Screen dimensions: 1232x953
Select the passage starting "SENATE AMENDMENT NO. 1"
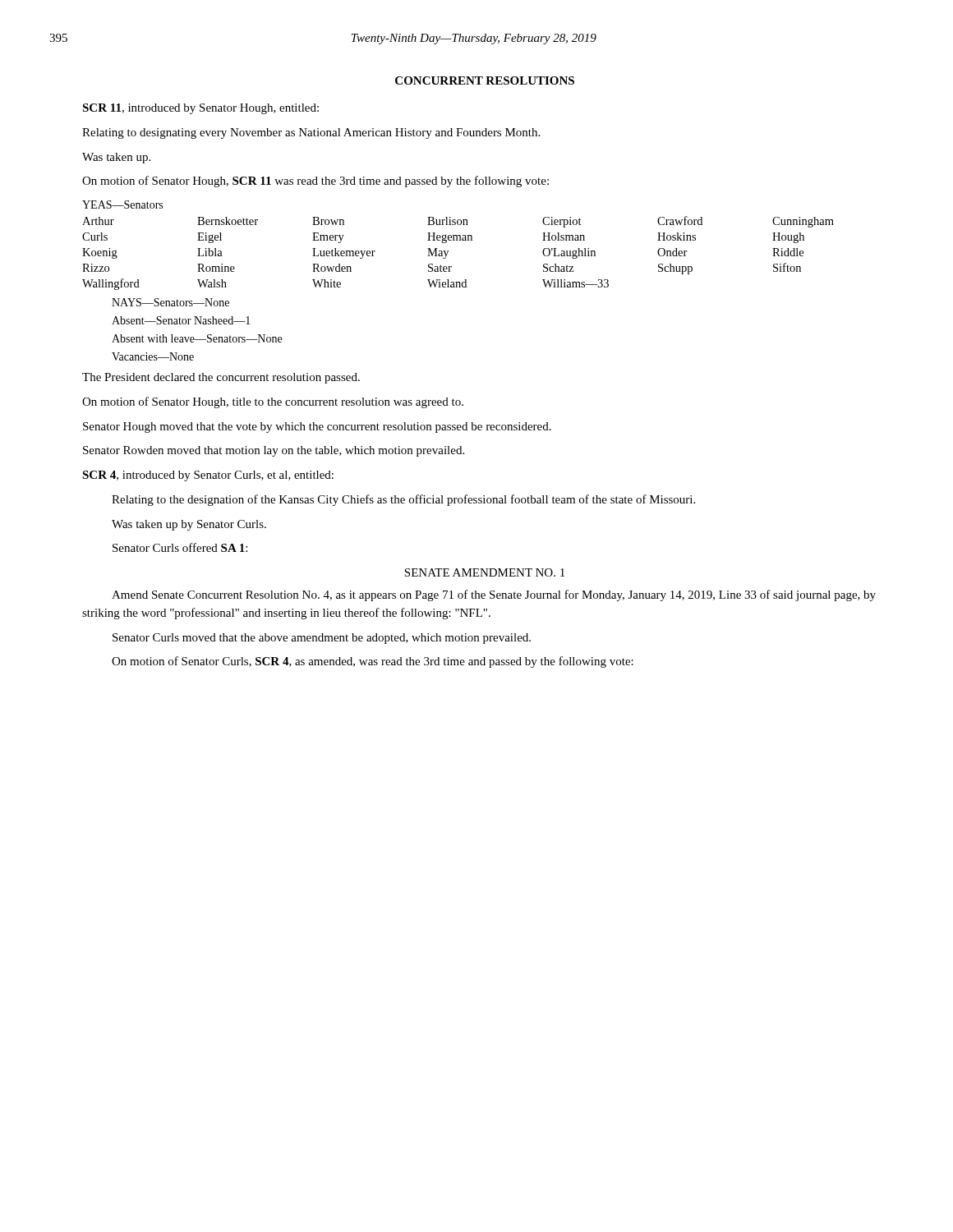click(x=485, y=572)
